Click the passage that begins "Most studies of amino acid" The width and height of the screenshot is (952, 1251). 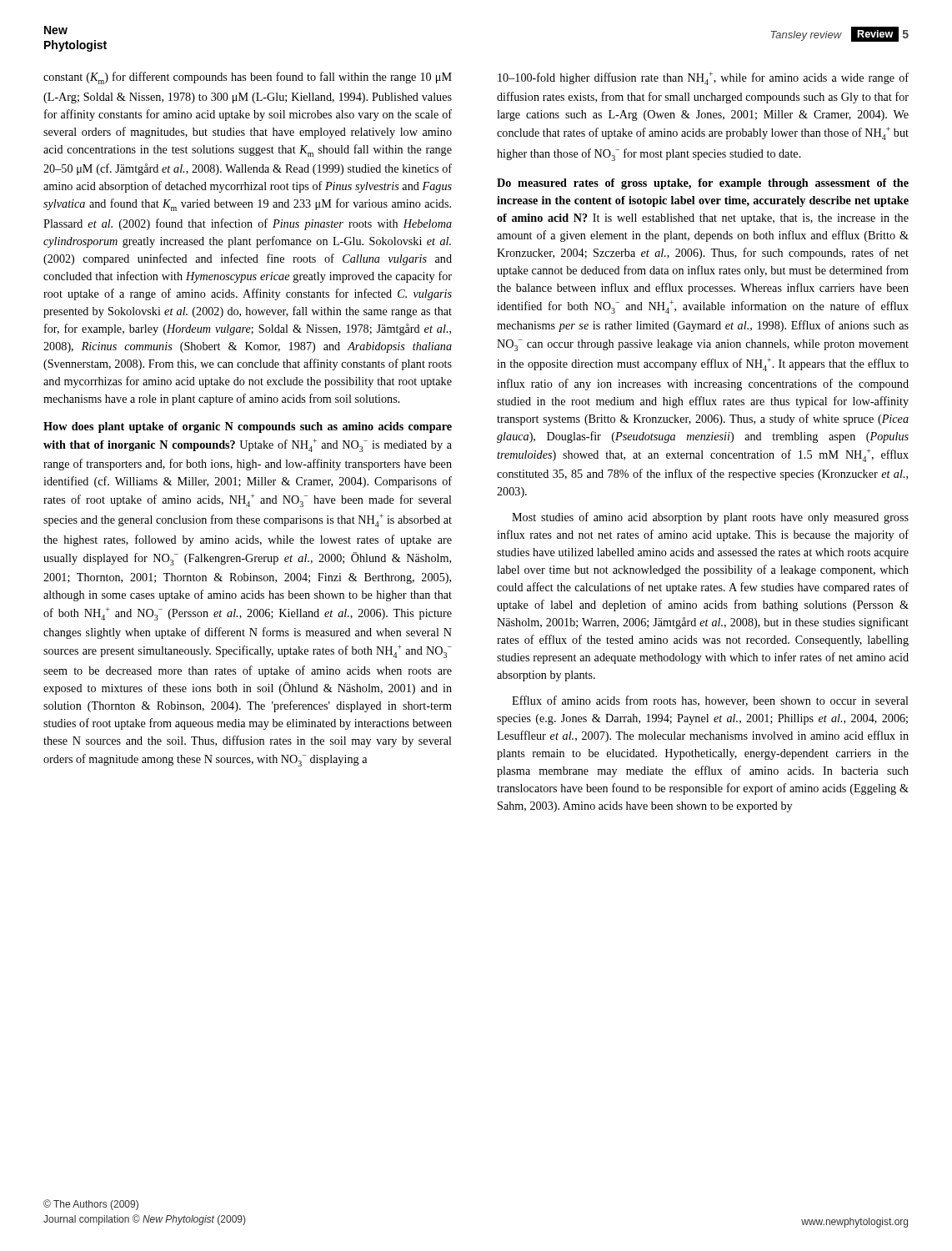(703, 596)
